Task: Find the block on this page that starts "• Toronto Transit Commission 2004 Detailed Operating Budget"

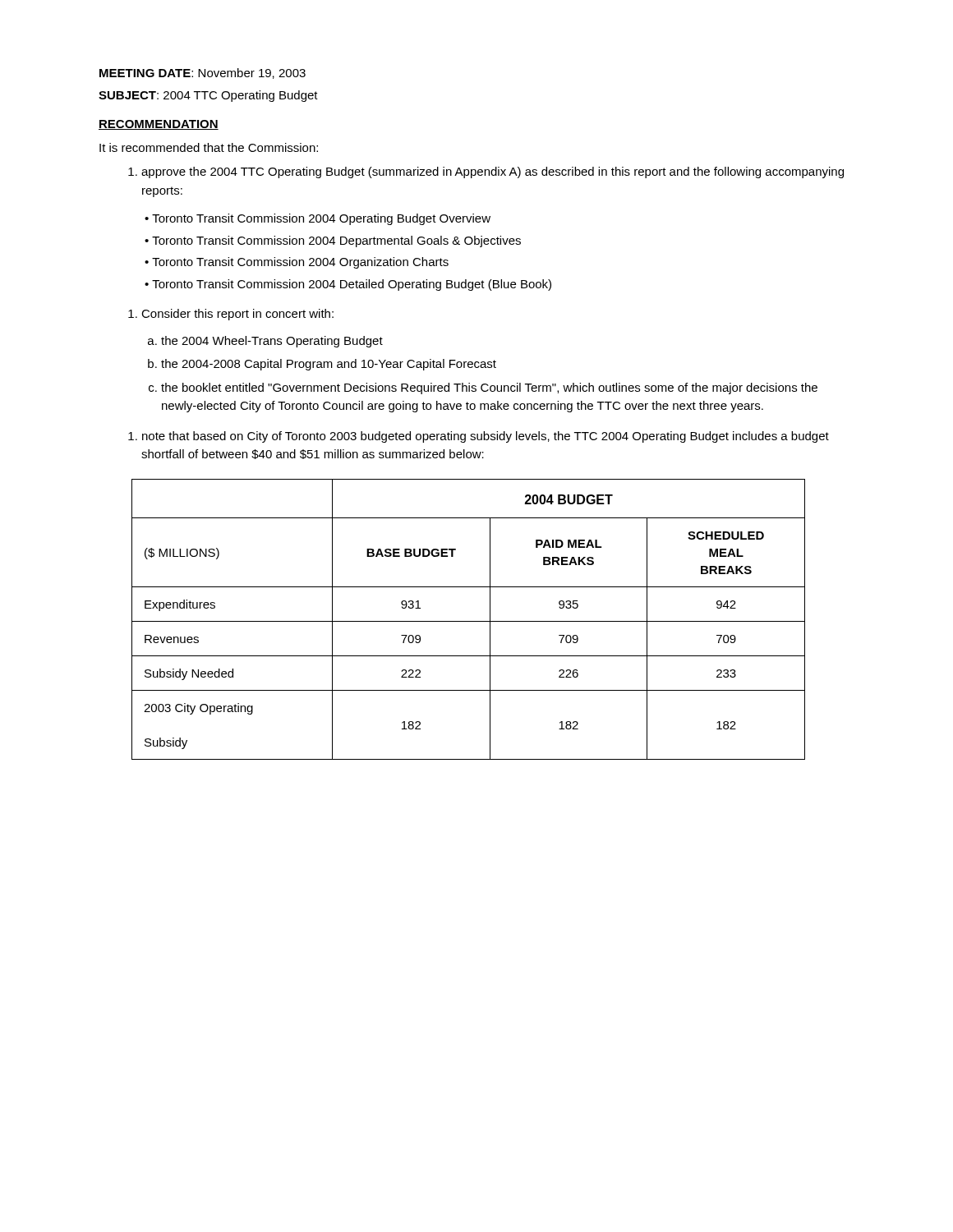Action: coord(348,283)
